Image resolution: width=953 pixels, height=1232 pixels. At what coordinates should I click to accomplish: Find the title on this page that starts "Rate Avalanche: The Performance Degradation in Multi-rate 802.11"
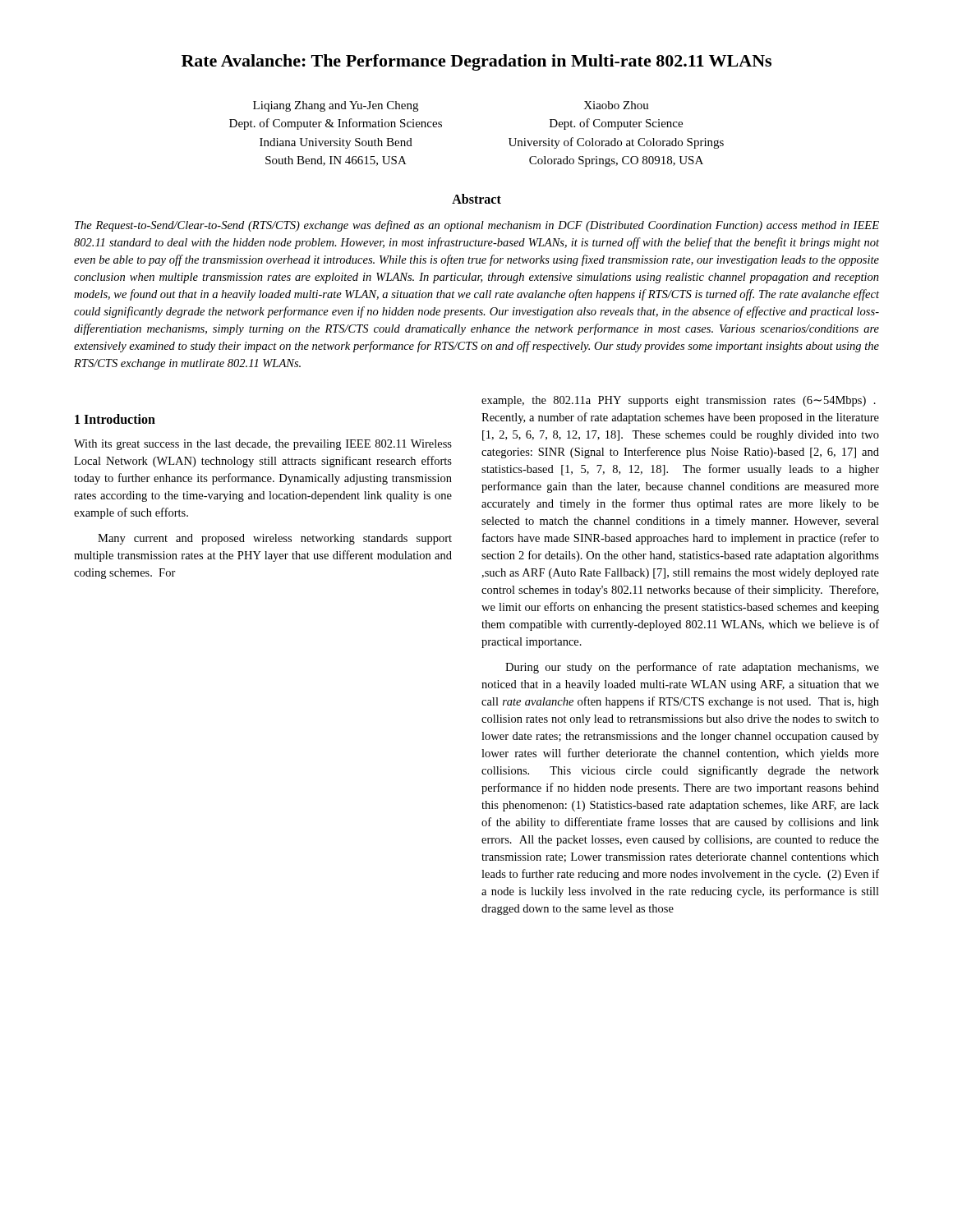tap(476, 60)
